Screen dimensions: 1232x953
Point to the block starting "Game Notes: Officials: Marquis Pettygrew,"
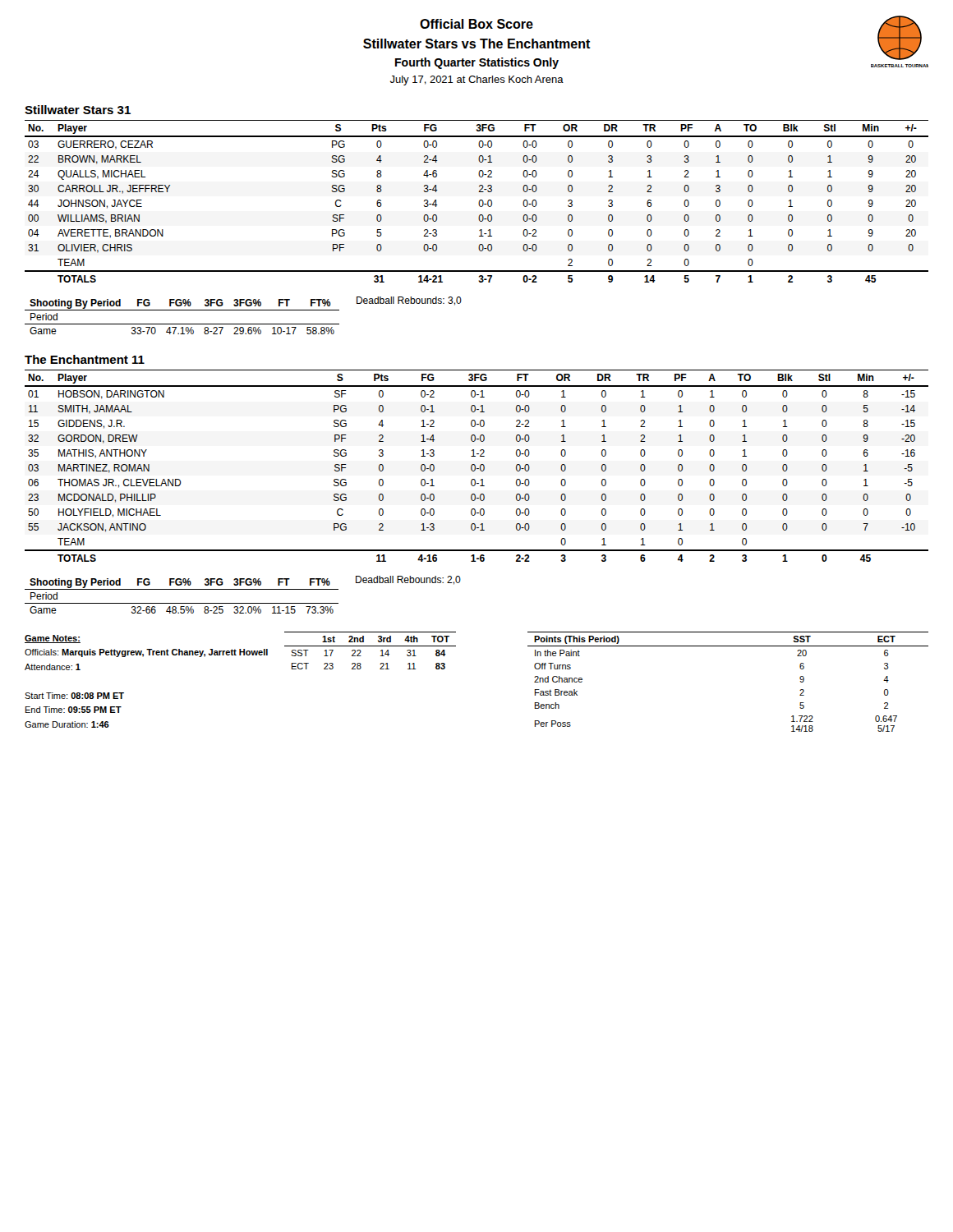(53, 639)
